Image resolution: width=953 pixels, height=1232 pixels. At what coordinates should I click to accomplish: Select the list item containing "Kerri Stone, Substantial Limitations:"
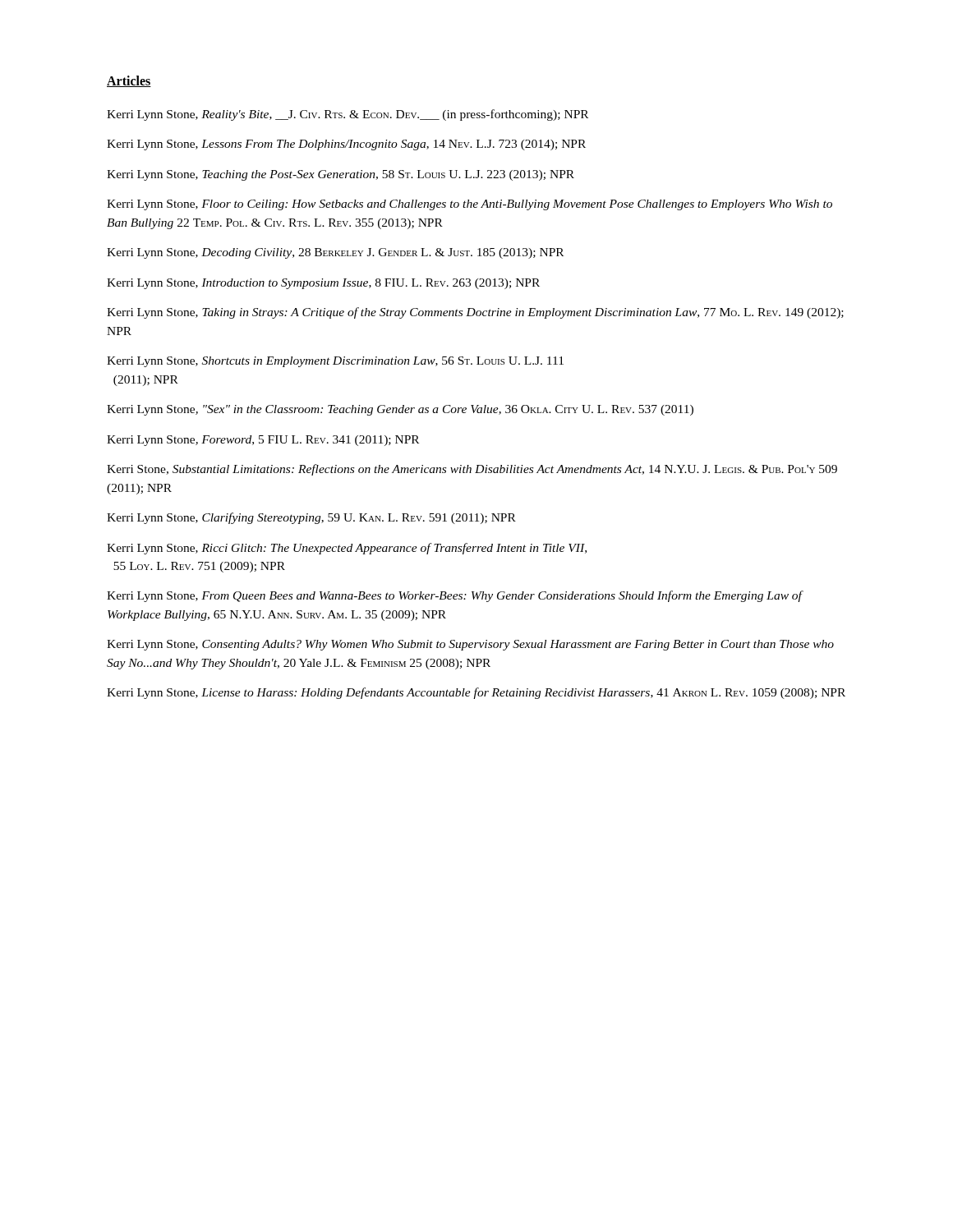(x=472, y=478)
